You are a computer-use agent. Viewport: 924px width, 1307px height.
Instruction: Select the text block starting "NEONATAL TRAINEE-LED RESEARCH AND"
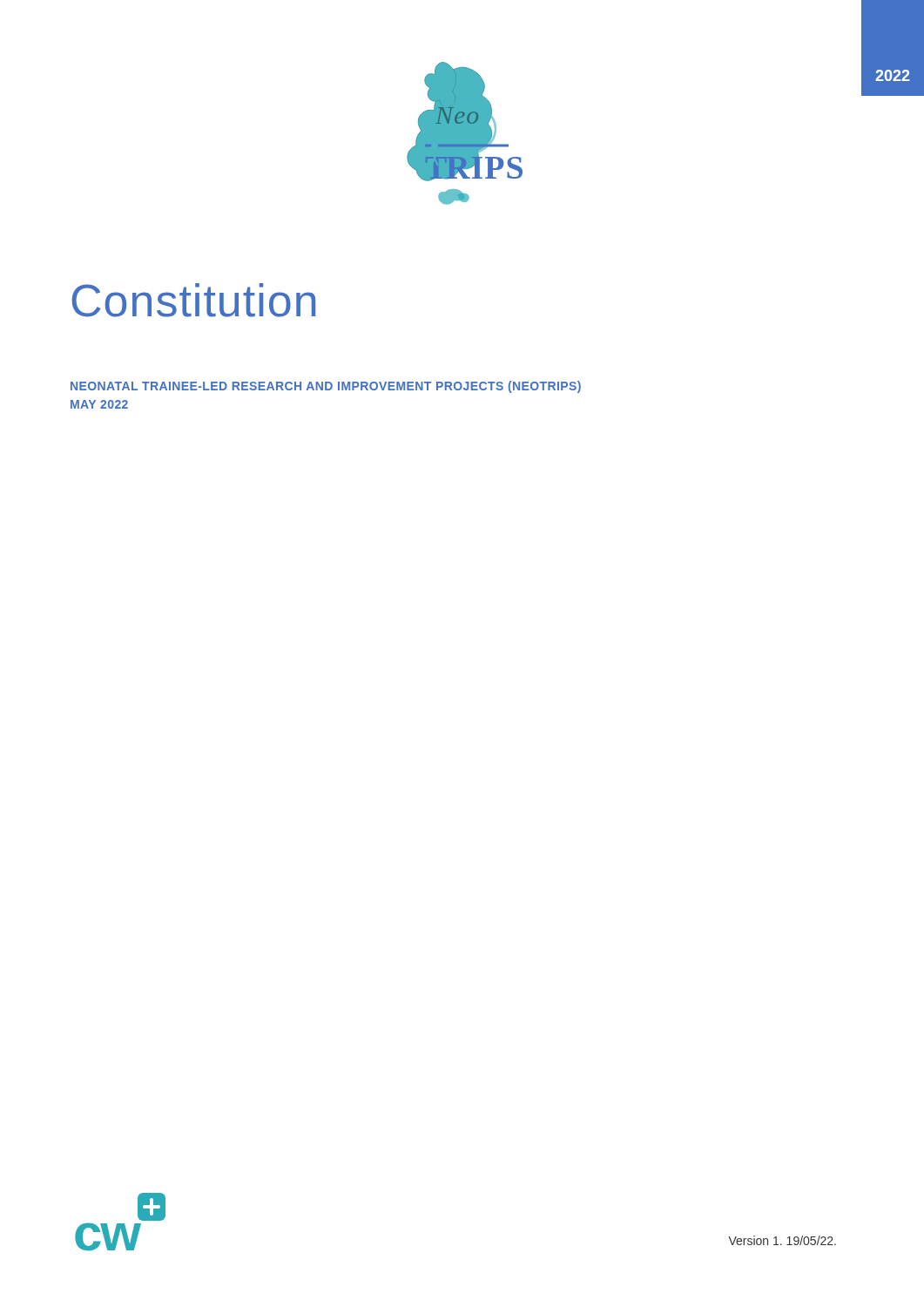(326, 394)
